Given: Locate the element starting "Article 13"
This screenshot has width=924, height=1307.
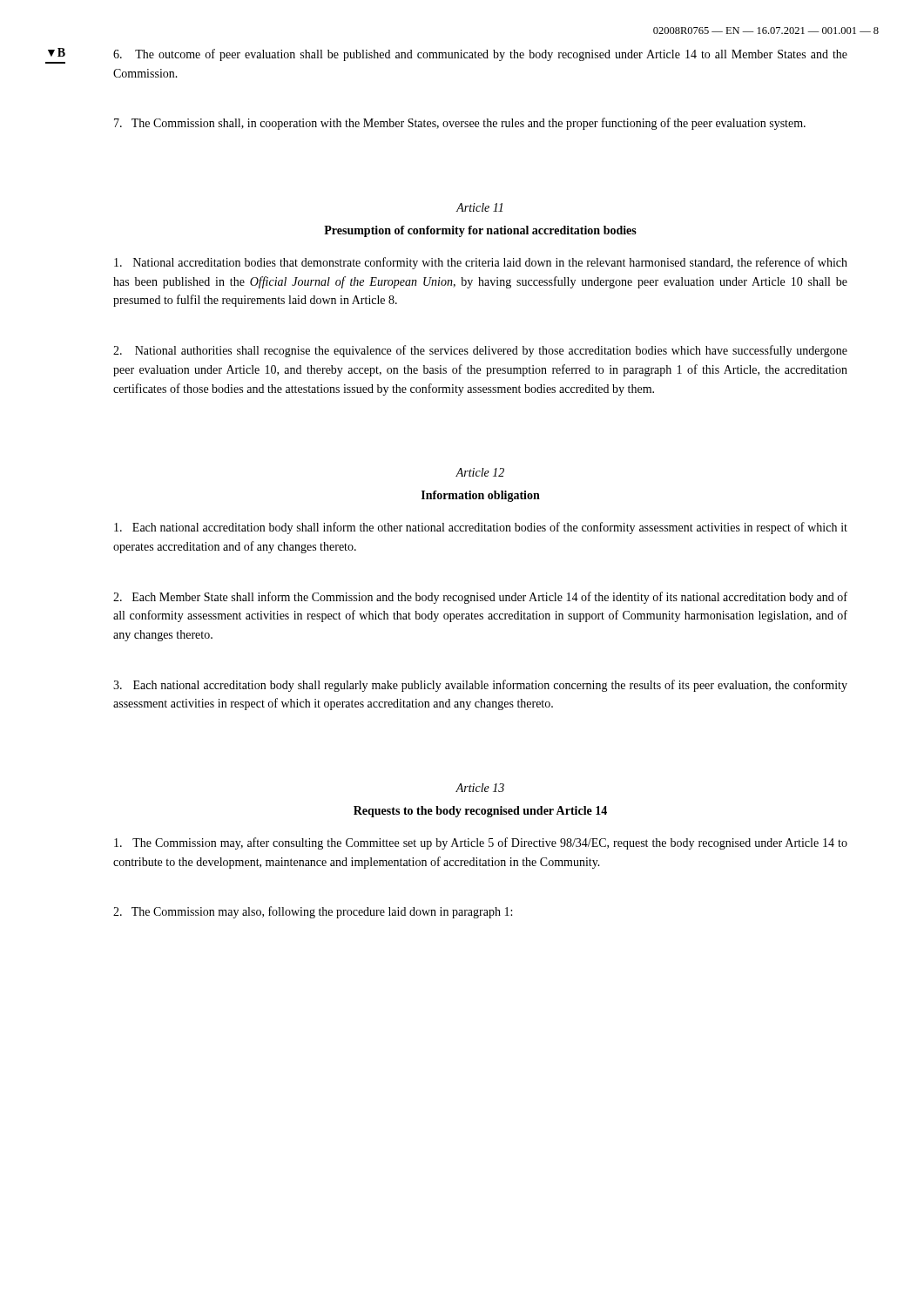Looking at the screenshot, I should click(x=480, y=788).
